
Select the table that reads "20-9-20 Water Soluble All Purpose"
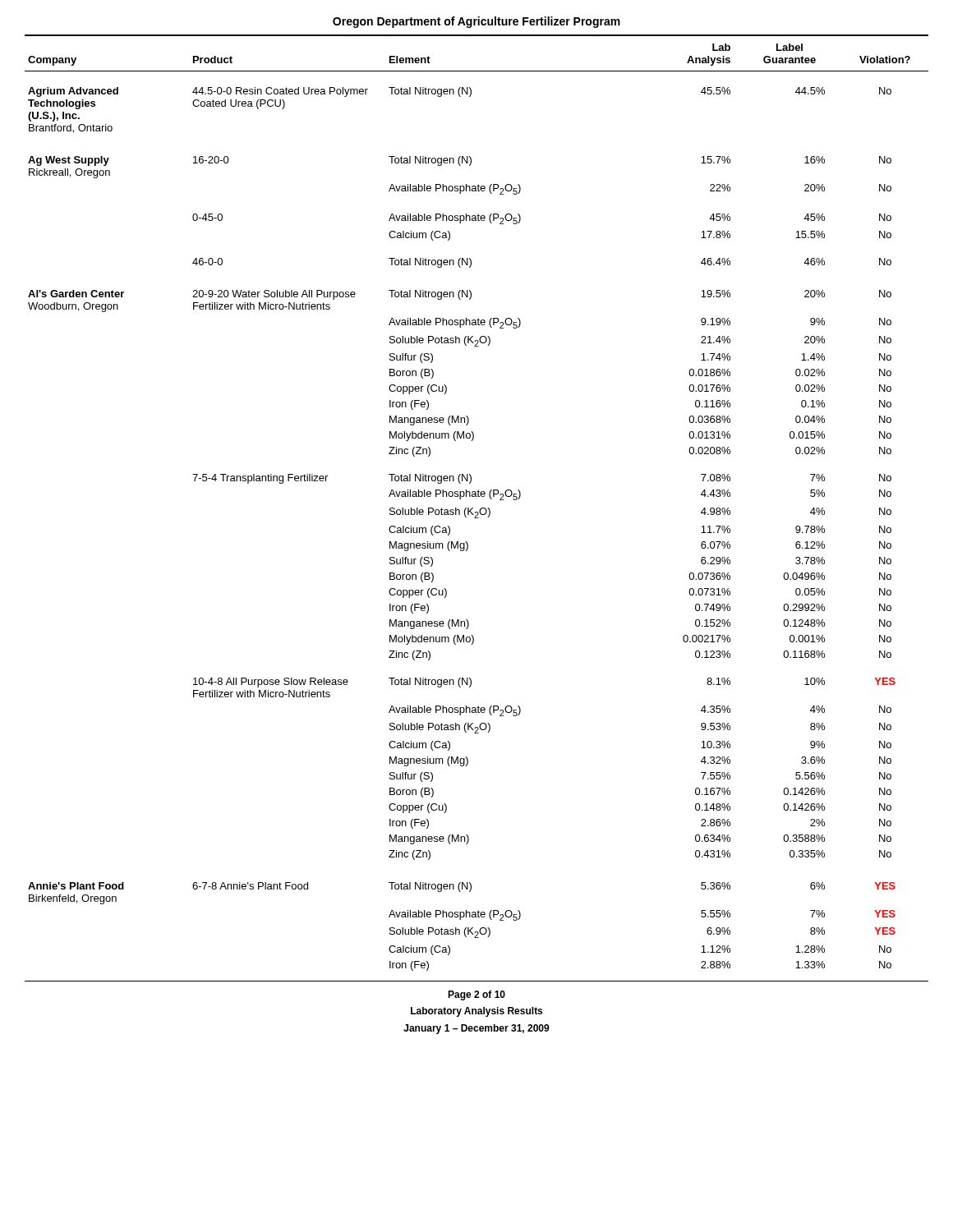[x=476, y=504]
